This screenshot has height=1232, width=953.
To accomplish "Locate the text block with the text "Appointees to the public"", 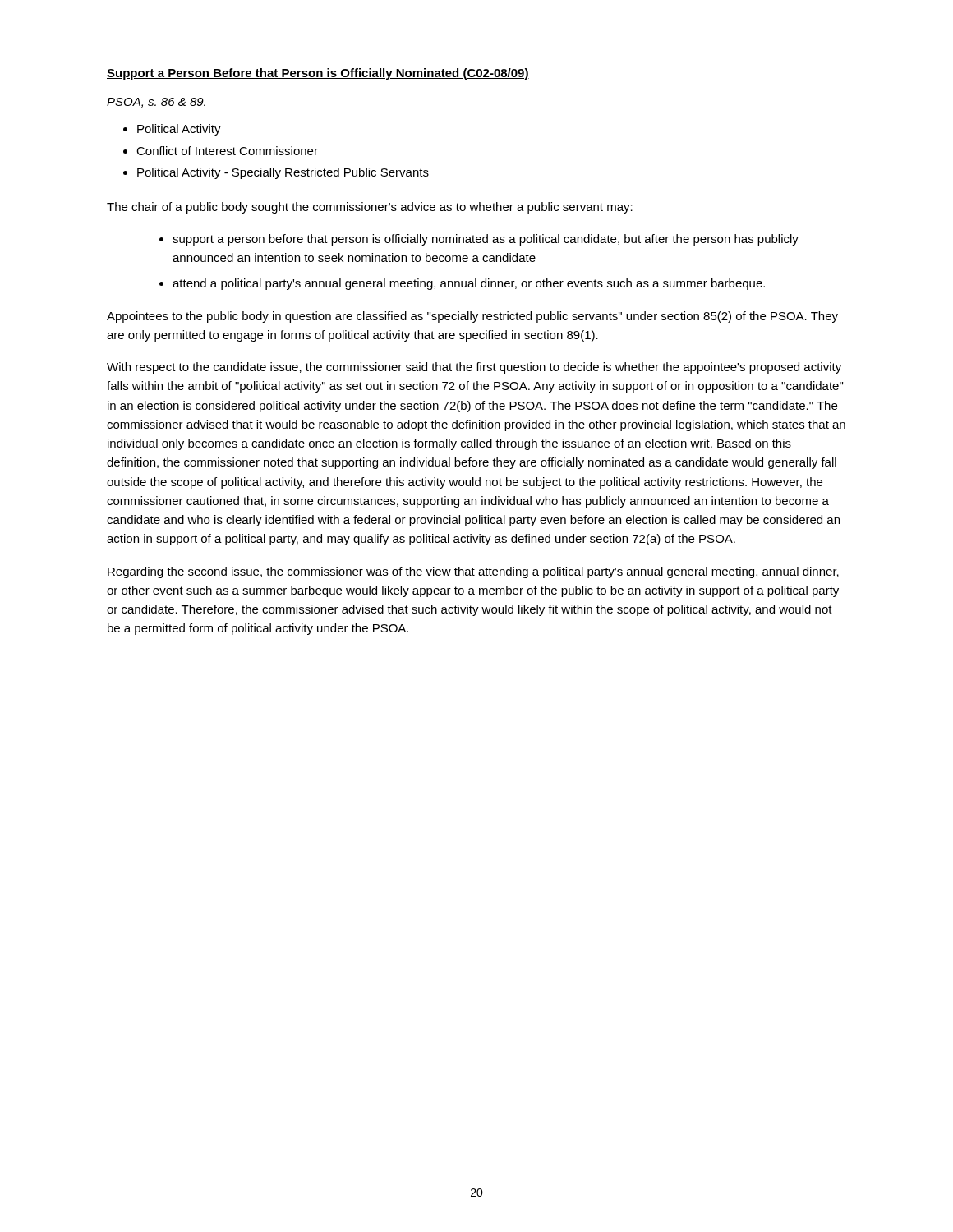I will pos(472,325).
